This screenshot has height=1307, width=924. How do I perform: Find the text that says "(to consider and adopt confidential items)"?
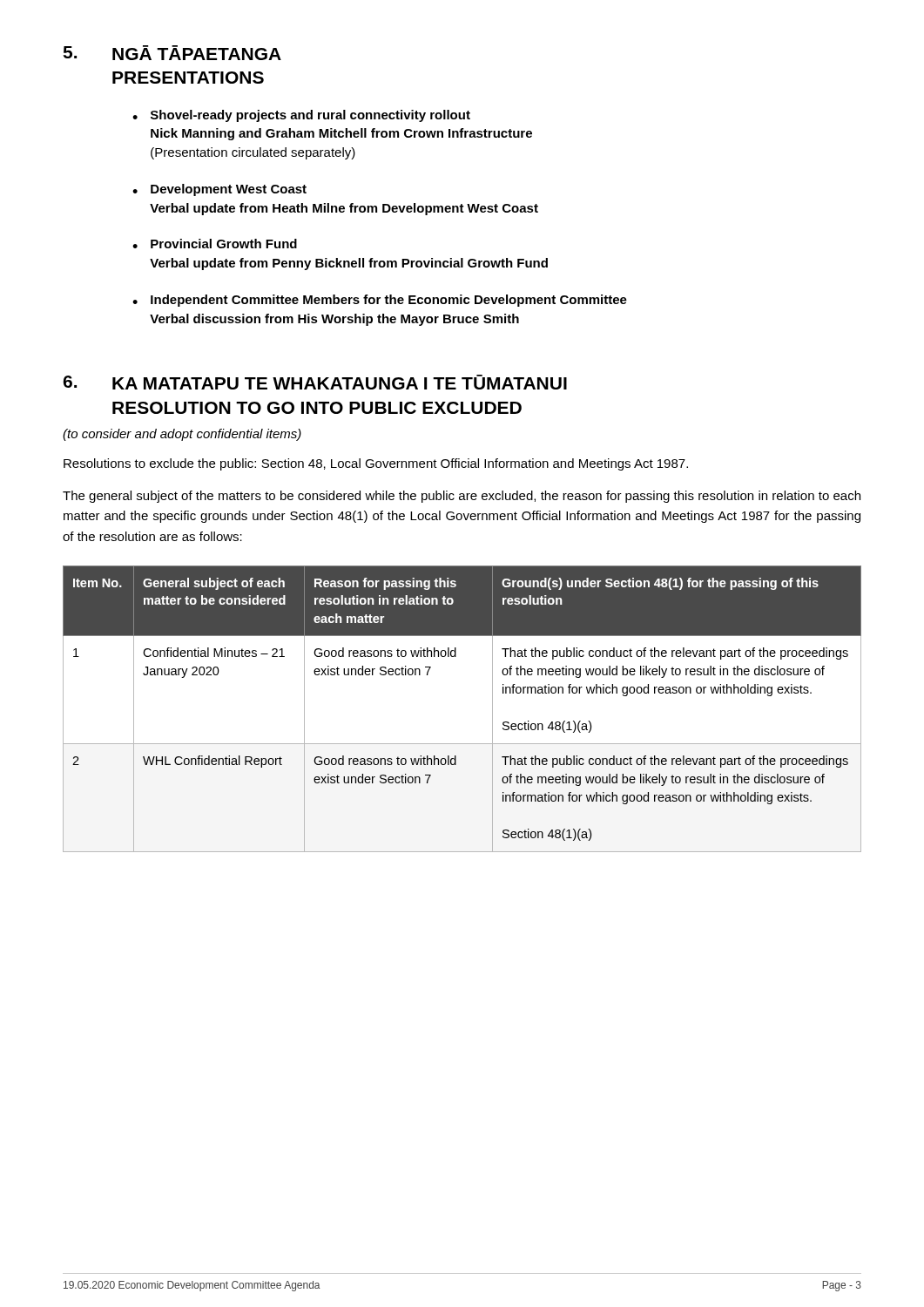point(182,433)
